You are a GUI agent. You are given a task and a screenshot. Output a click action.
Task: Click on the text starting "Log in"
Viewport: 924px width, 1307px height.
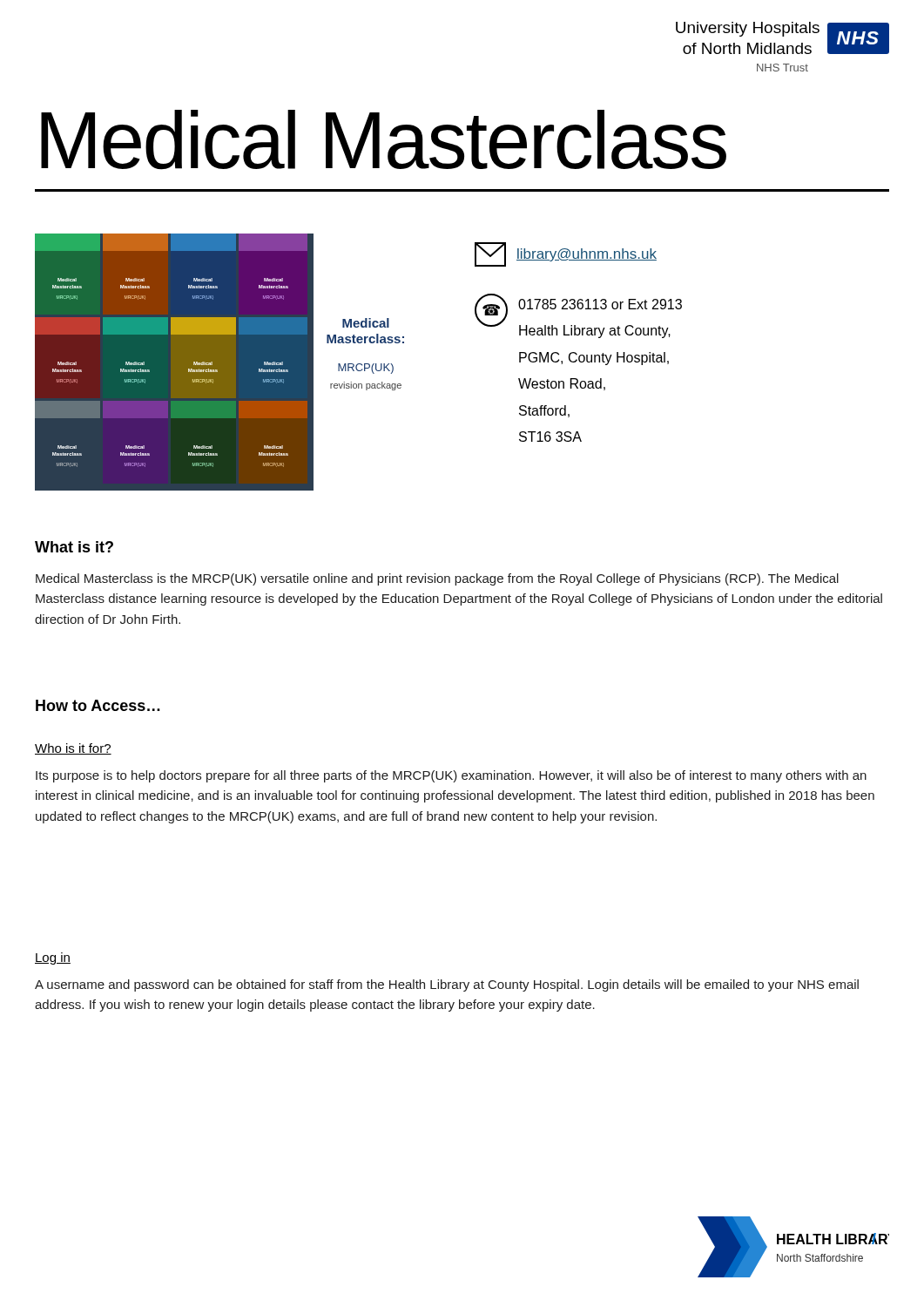coord(53,958)
